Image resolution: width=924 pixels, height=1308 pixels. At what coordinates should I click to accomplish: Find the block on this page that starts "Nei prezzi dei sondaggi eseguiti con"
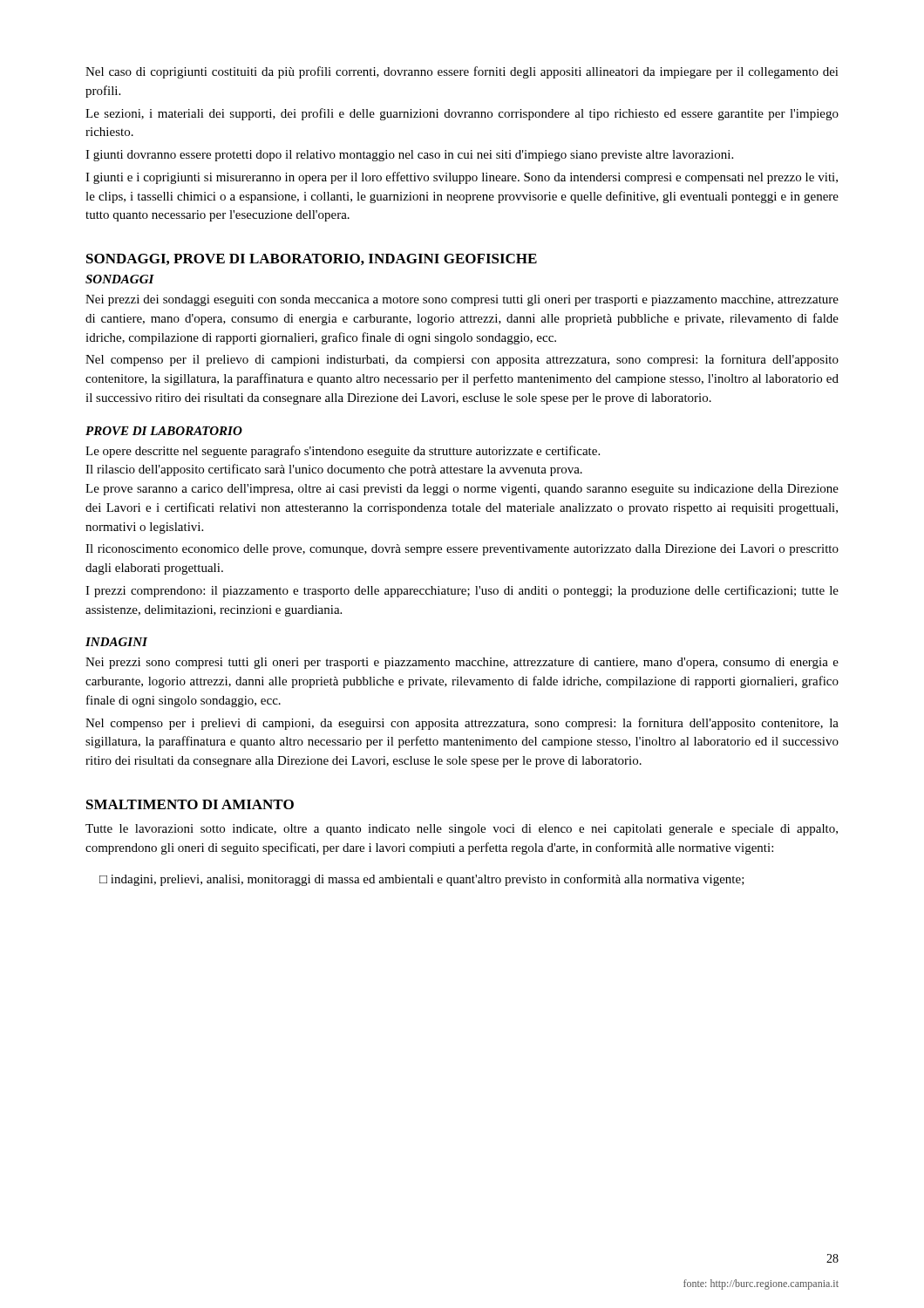(x=462, y=349)
